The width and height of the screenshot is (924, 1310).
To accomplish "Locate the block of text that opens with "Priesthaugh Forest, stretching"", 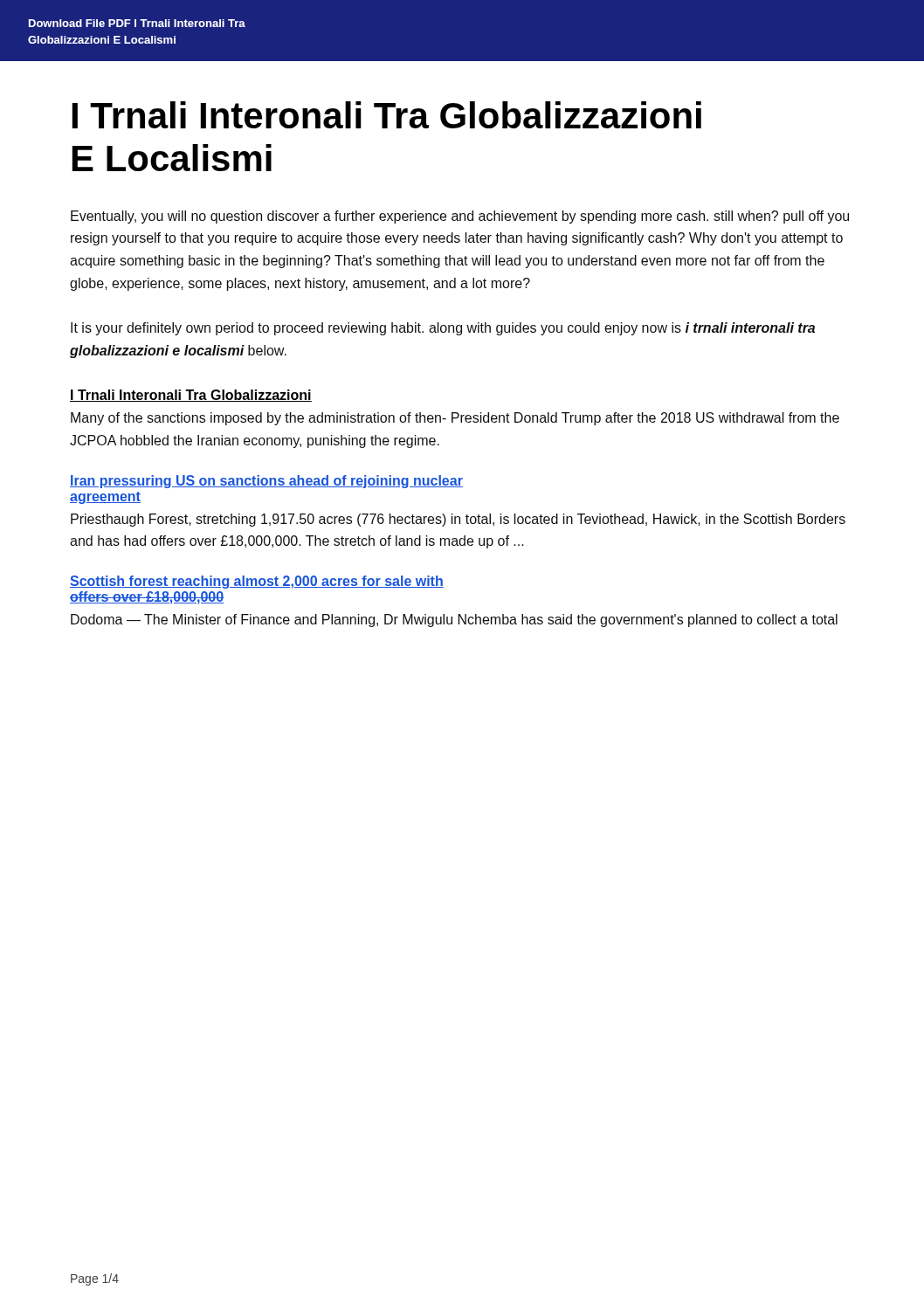I will tap(458, 530).
